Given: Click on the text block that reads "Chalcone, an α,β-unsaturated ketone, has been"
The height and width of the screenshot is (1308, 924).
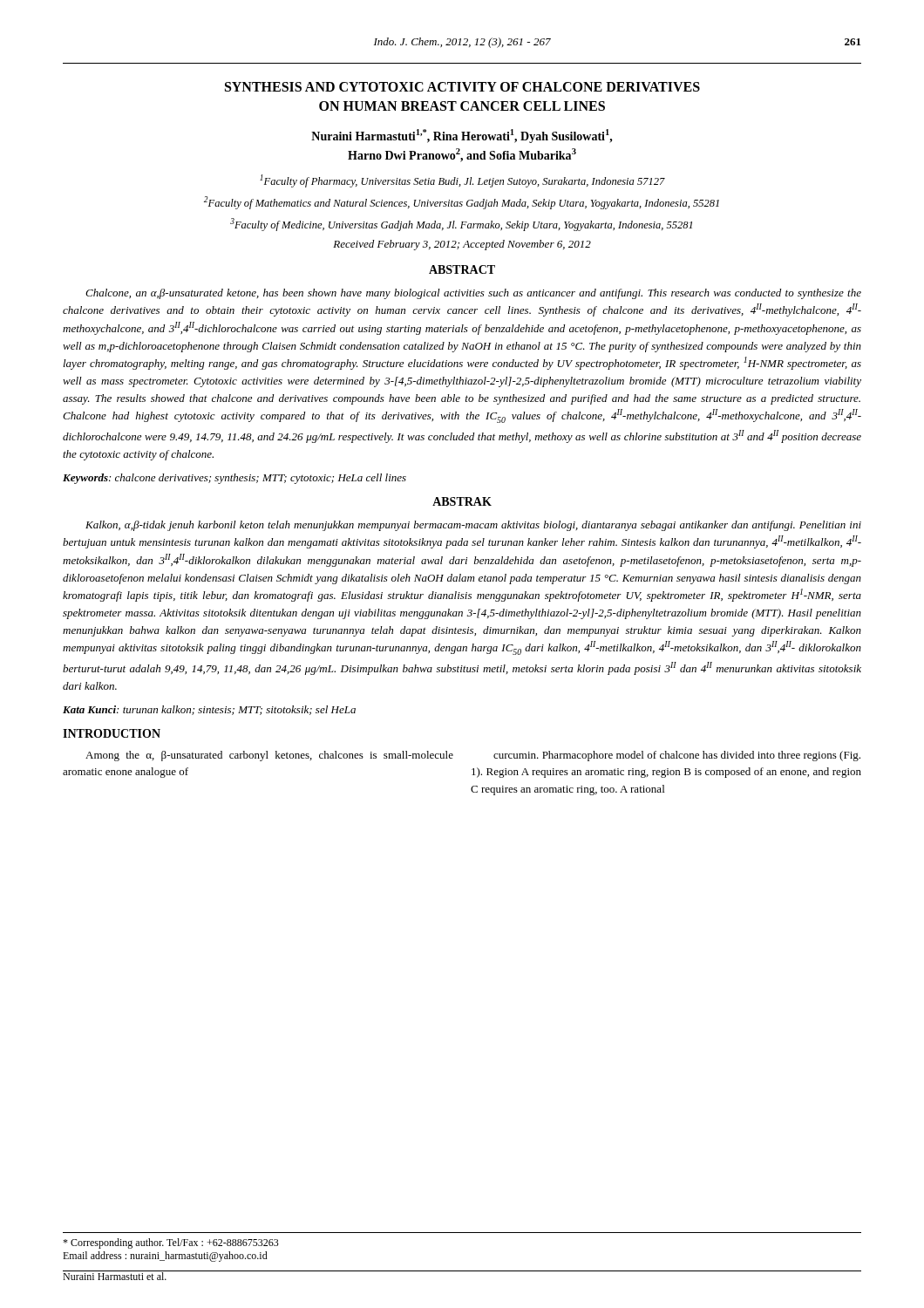Looking at the screenshot, I should coord(462,373).
